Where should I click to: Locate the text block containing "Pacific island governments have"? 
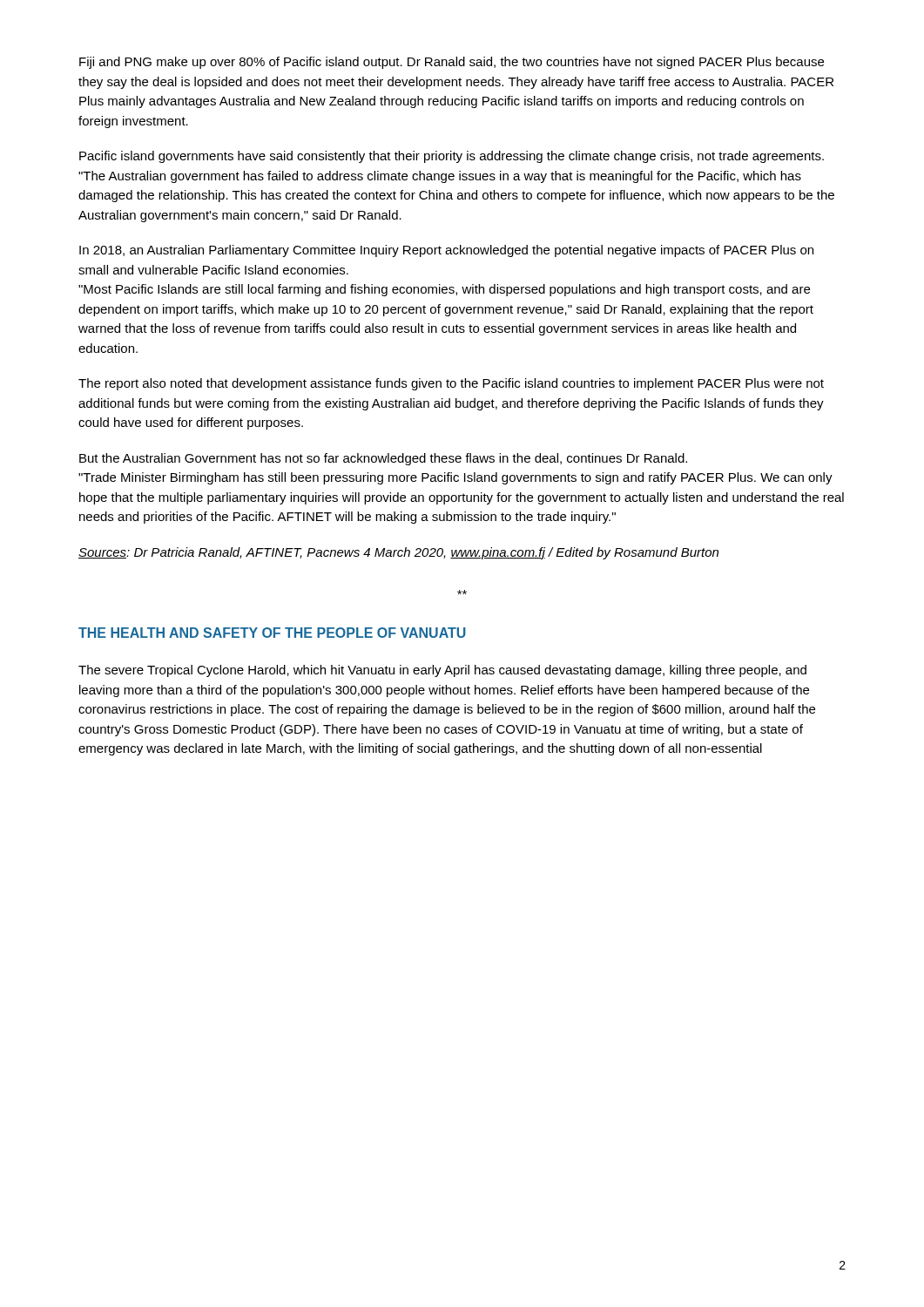click(x=457, y=185)
